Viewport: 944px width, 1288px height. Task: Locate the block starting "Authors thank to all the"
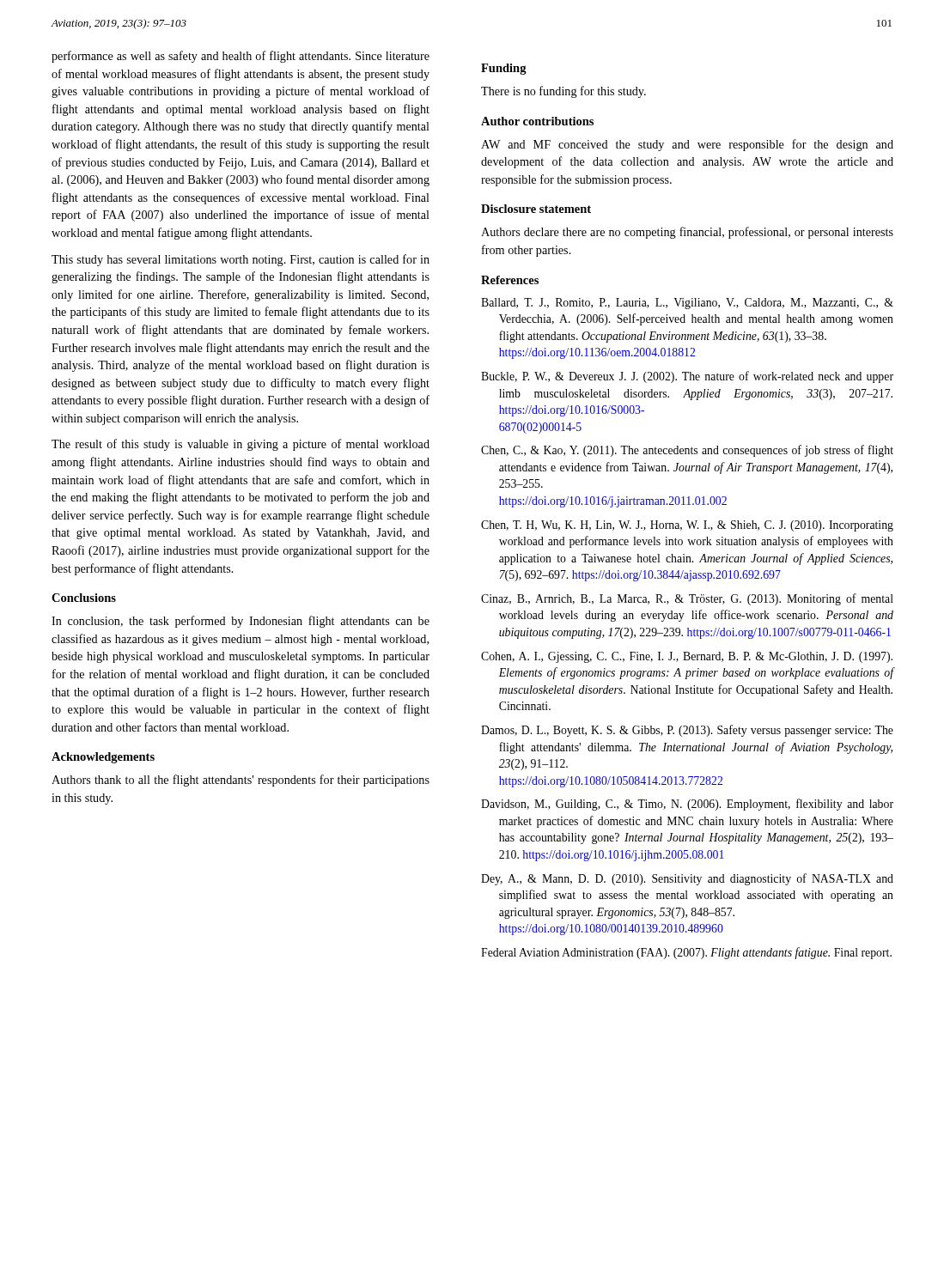[241, 789]
